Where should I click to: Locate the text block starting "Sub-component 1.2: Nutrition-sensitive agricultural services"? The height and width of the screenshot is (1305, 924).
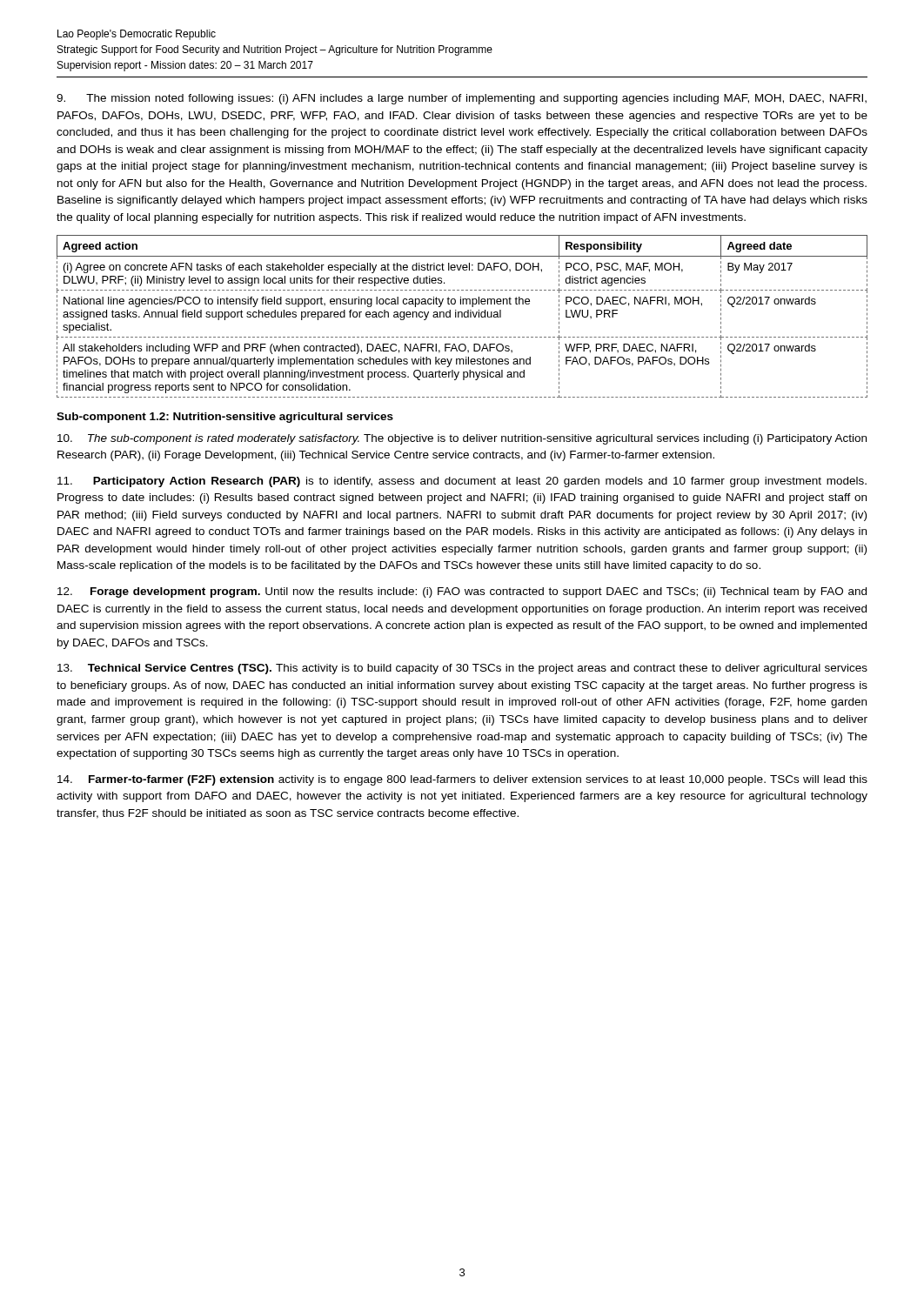(225, 416)
